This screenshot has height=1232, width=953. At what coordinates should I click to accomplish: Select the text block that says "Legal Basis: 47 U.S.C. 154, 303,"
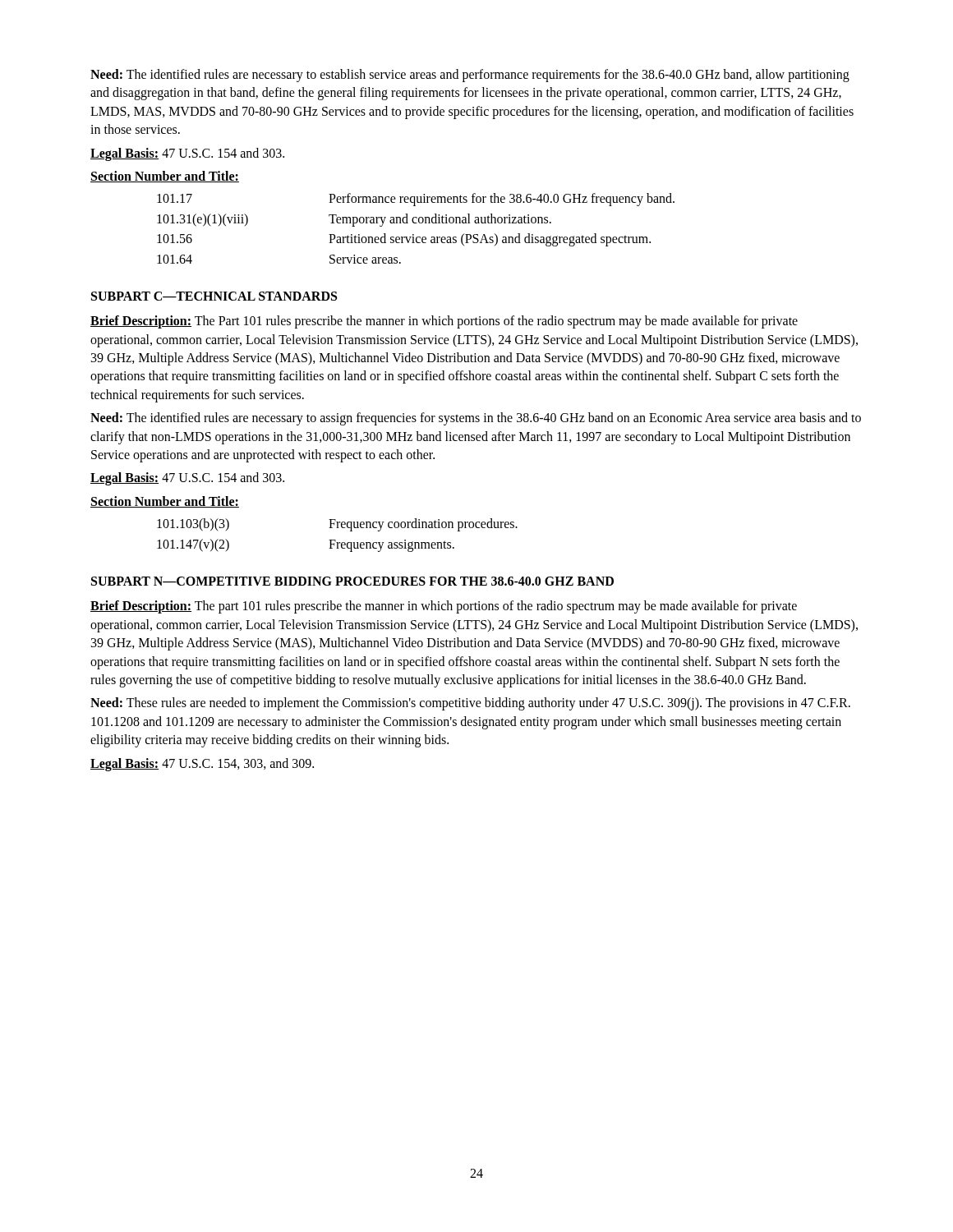pyautogui.click(x=202, y=765)
